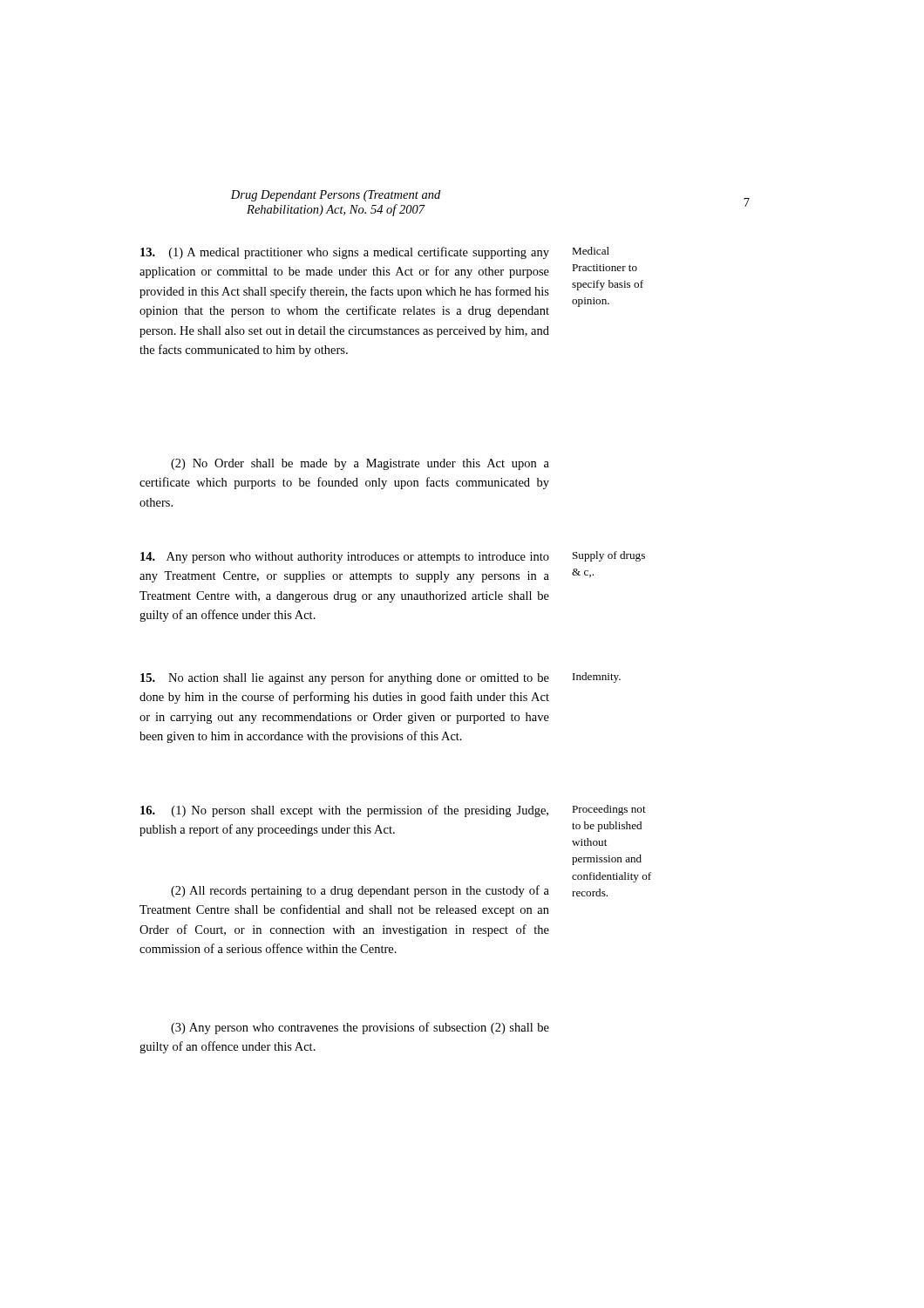
Task: Locate the text that reads "MedicalPractitioner tospecify basis ofopinion."
Action: [x=608, y=276]
